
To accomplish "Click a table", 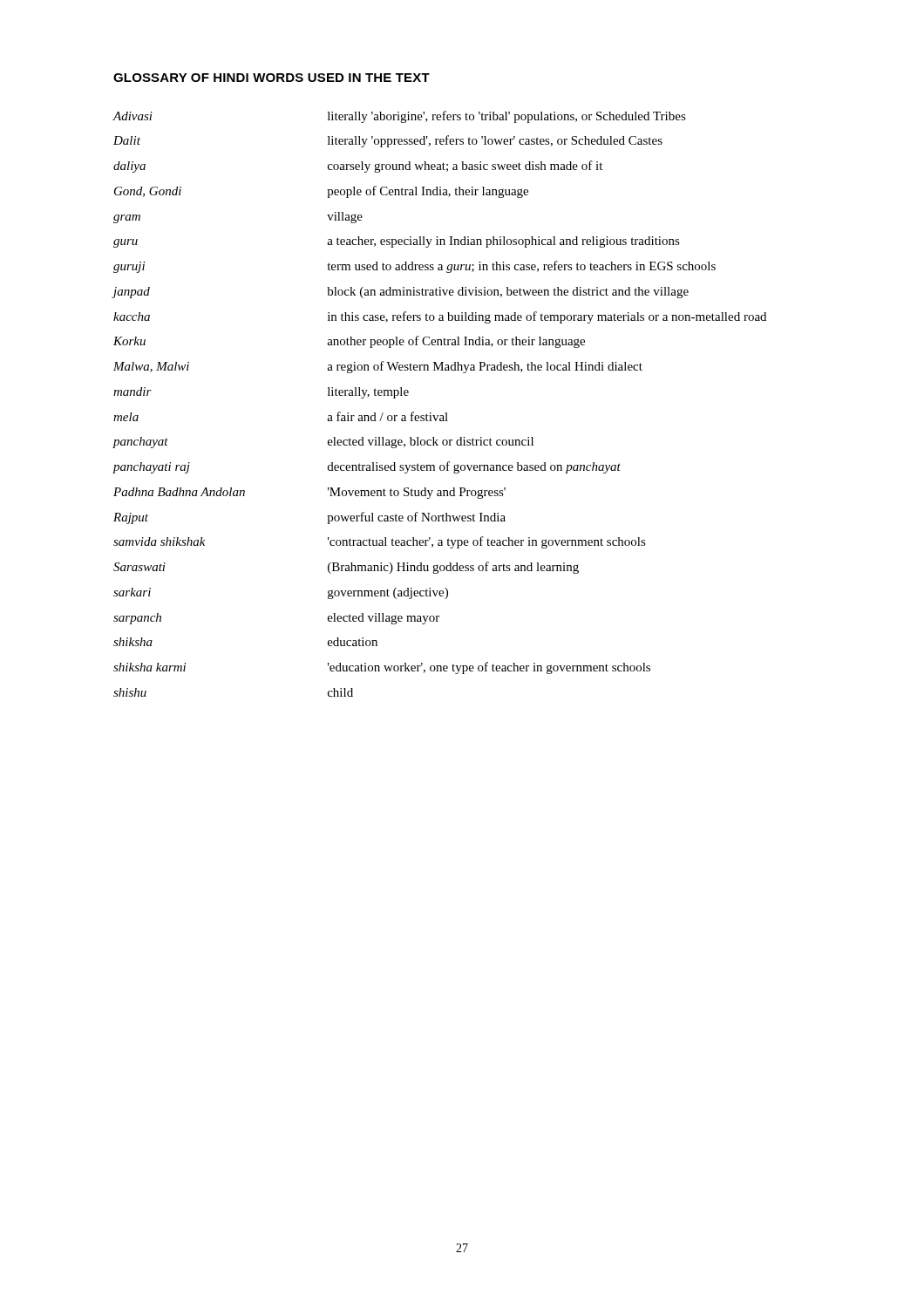I will 475,405.
